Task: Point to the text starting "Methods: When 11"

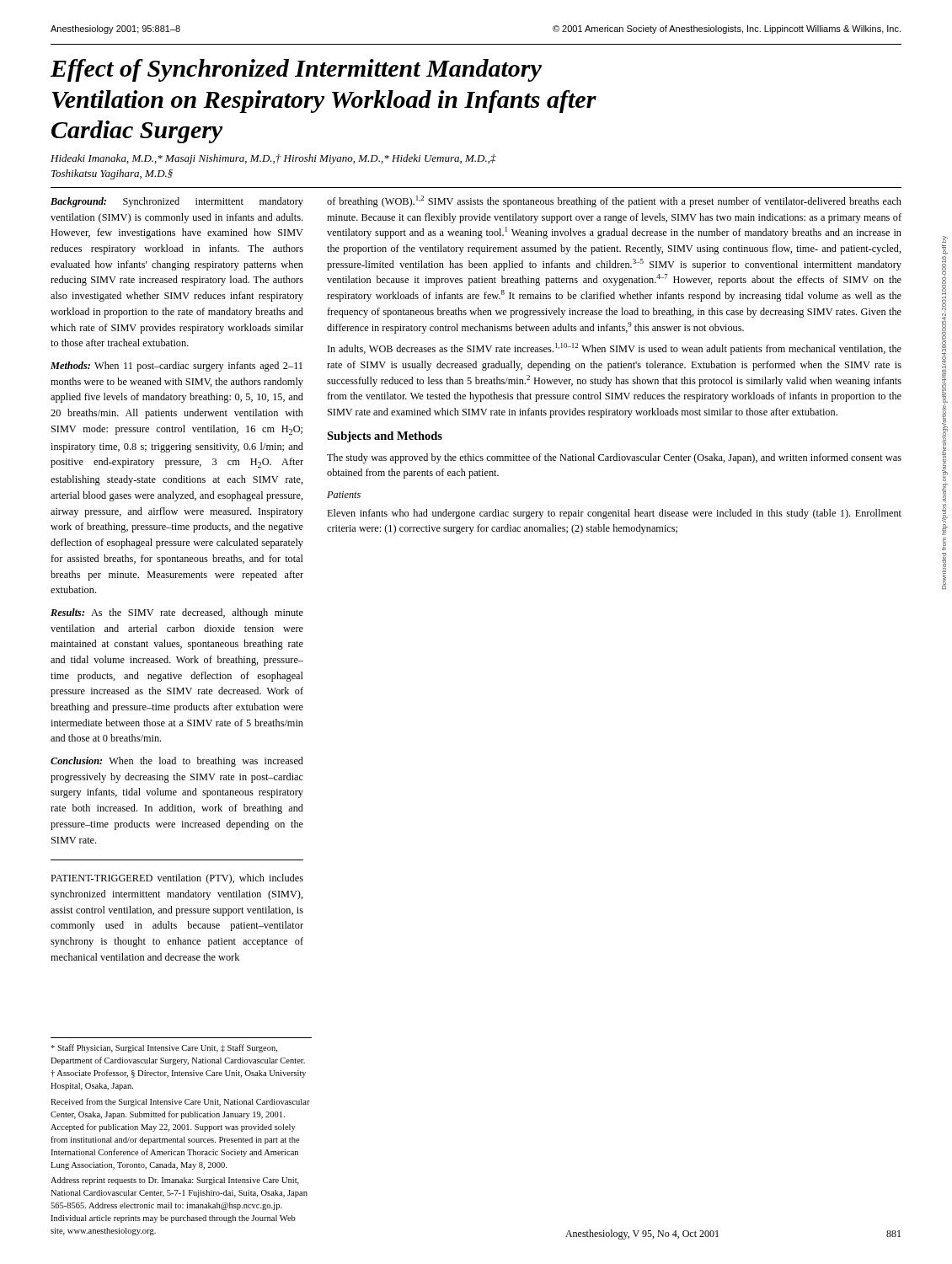Action: (177, 478)
